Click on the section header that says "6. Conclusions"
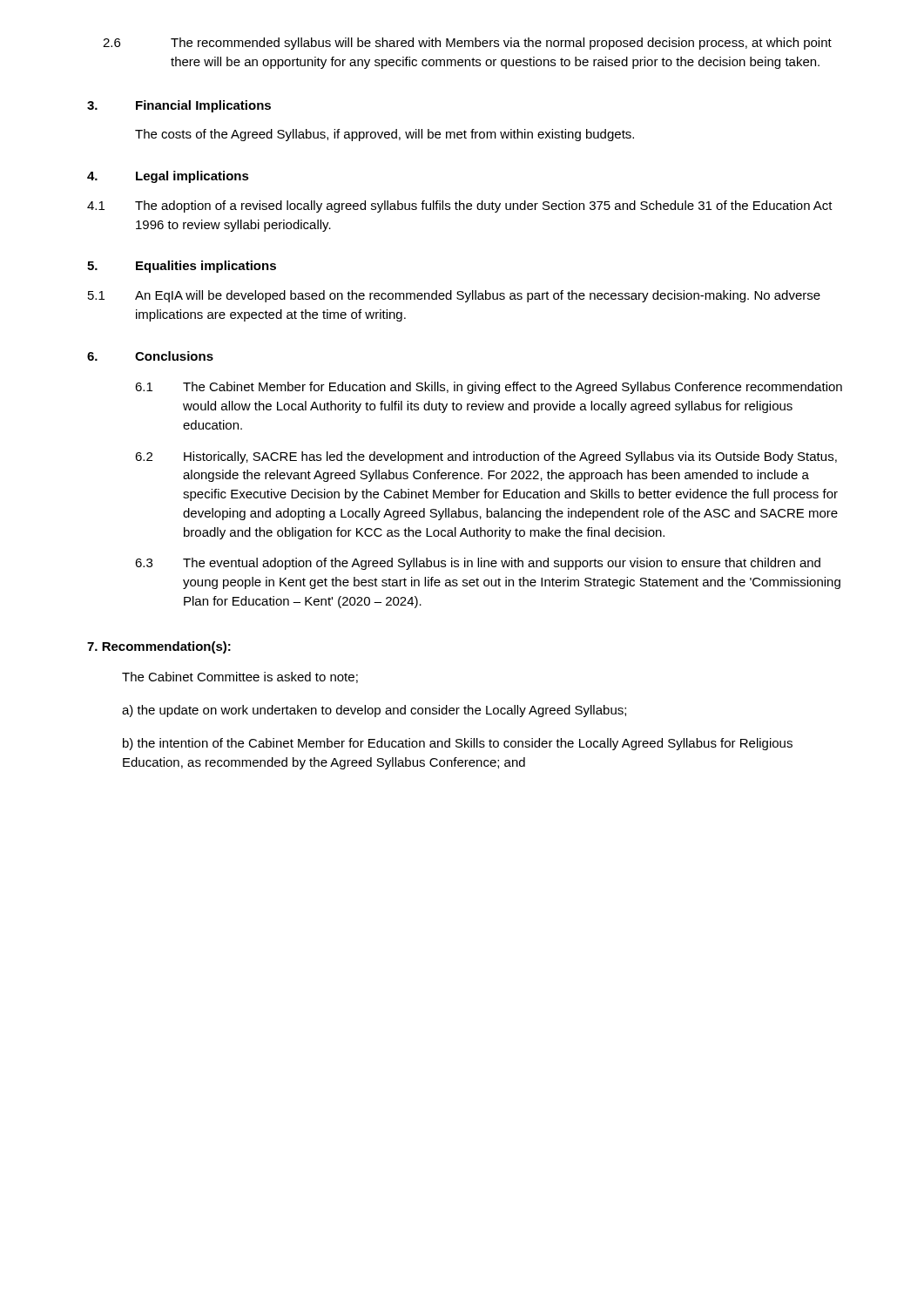This screenshot has width=924, height=1307. click(x=150, y=356)
